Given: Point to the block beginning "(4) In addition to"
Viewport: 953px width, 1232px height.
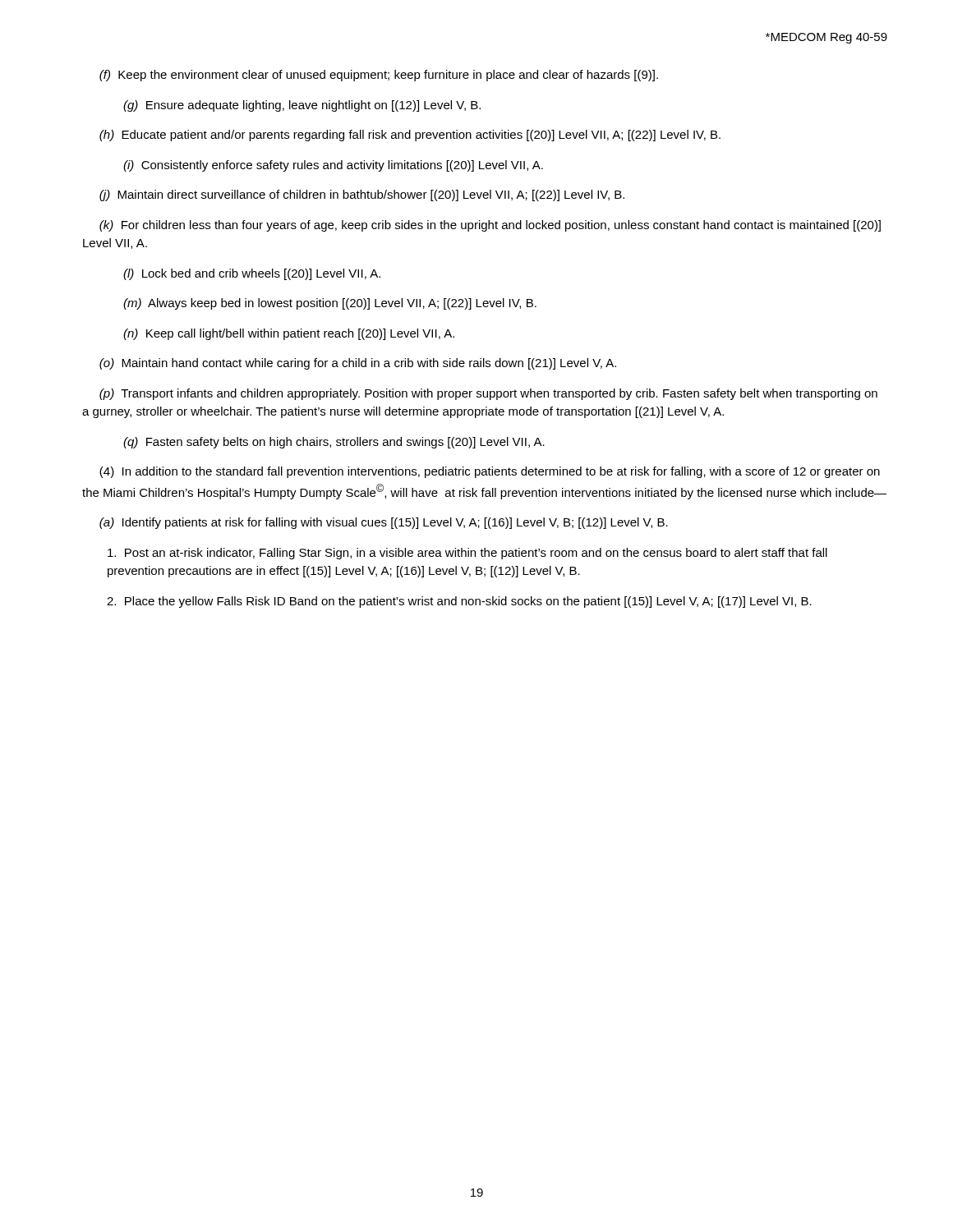Looking at the screenshot, I should click(x=484, y=482).
